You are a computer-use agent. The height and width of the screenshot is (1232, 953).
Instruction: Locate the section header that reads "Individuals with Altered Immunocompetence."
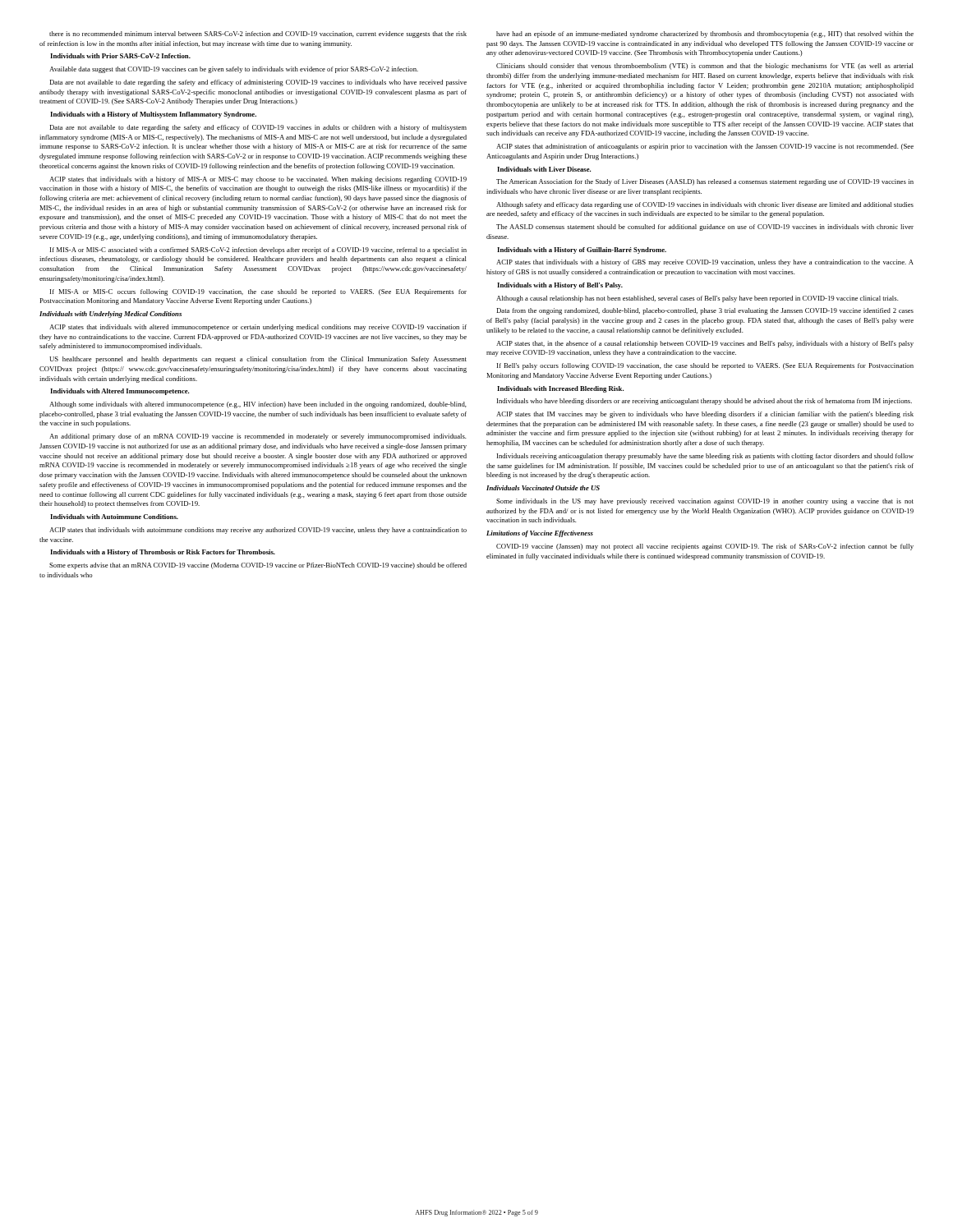(x=253, y=392)
